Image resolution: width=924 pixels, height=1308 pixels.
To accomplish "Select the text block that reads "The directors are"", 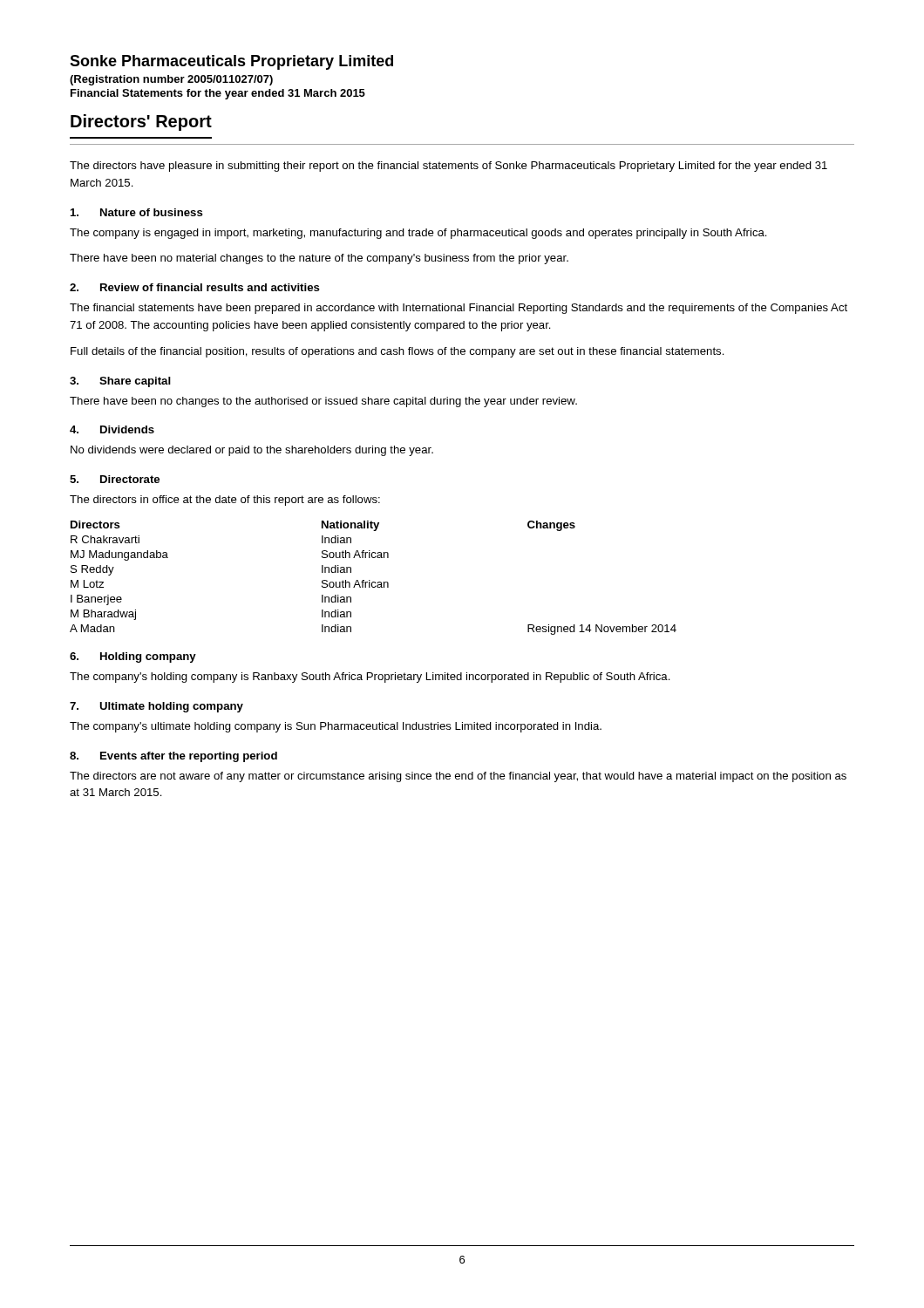I will (x=458, y=784).
